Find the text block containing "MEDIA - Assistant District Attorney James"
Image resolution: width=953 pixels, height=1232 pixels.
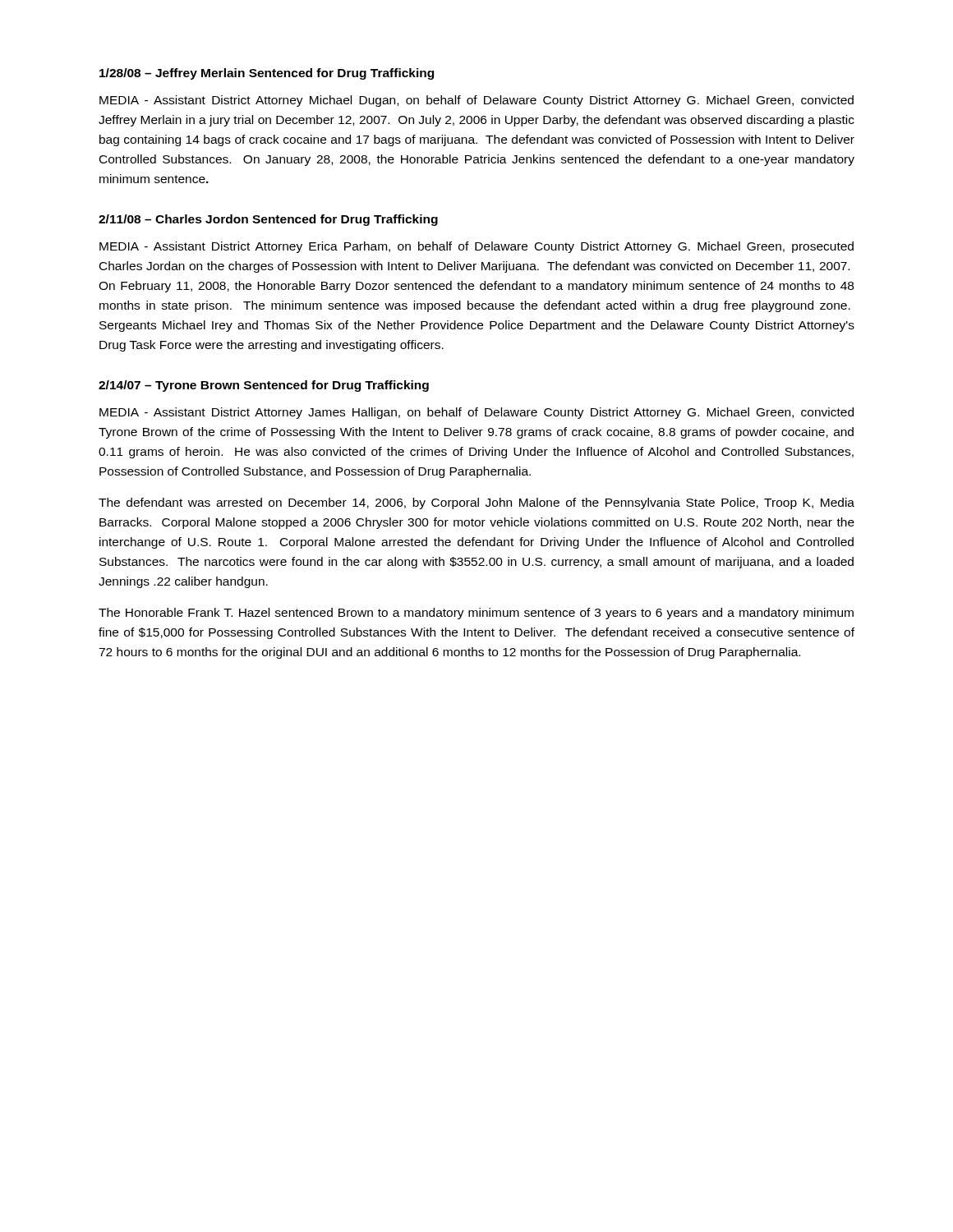pyautogui.click(x=476, y=442)
